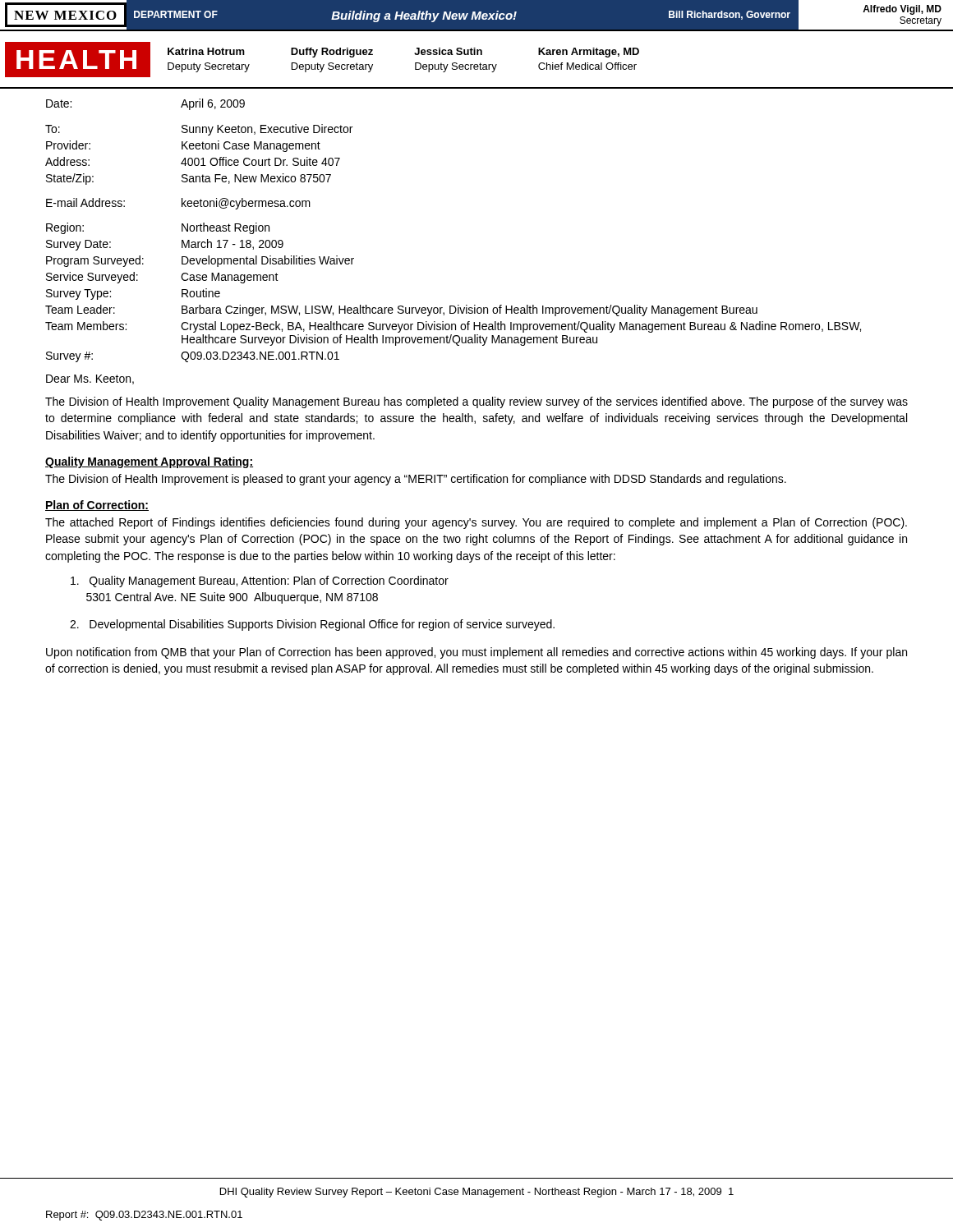The height and width of the screenshot is (1232, 953).
Task: Click on the table containing "Keetoni Case Management"
Action: pos(476,229)
